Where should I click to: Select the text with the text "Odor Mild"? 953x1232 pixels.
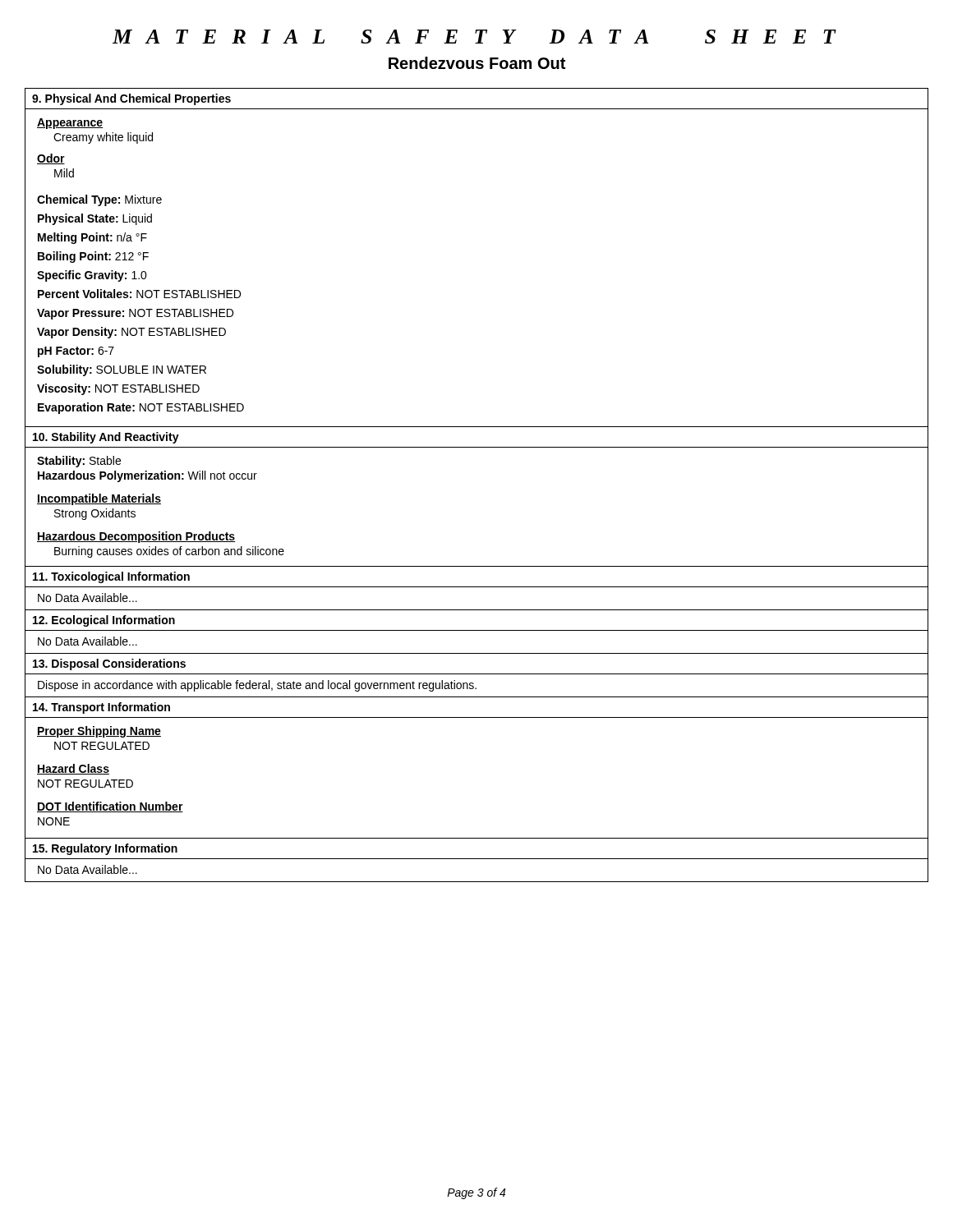(x=51, y=159)
